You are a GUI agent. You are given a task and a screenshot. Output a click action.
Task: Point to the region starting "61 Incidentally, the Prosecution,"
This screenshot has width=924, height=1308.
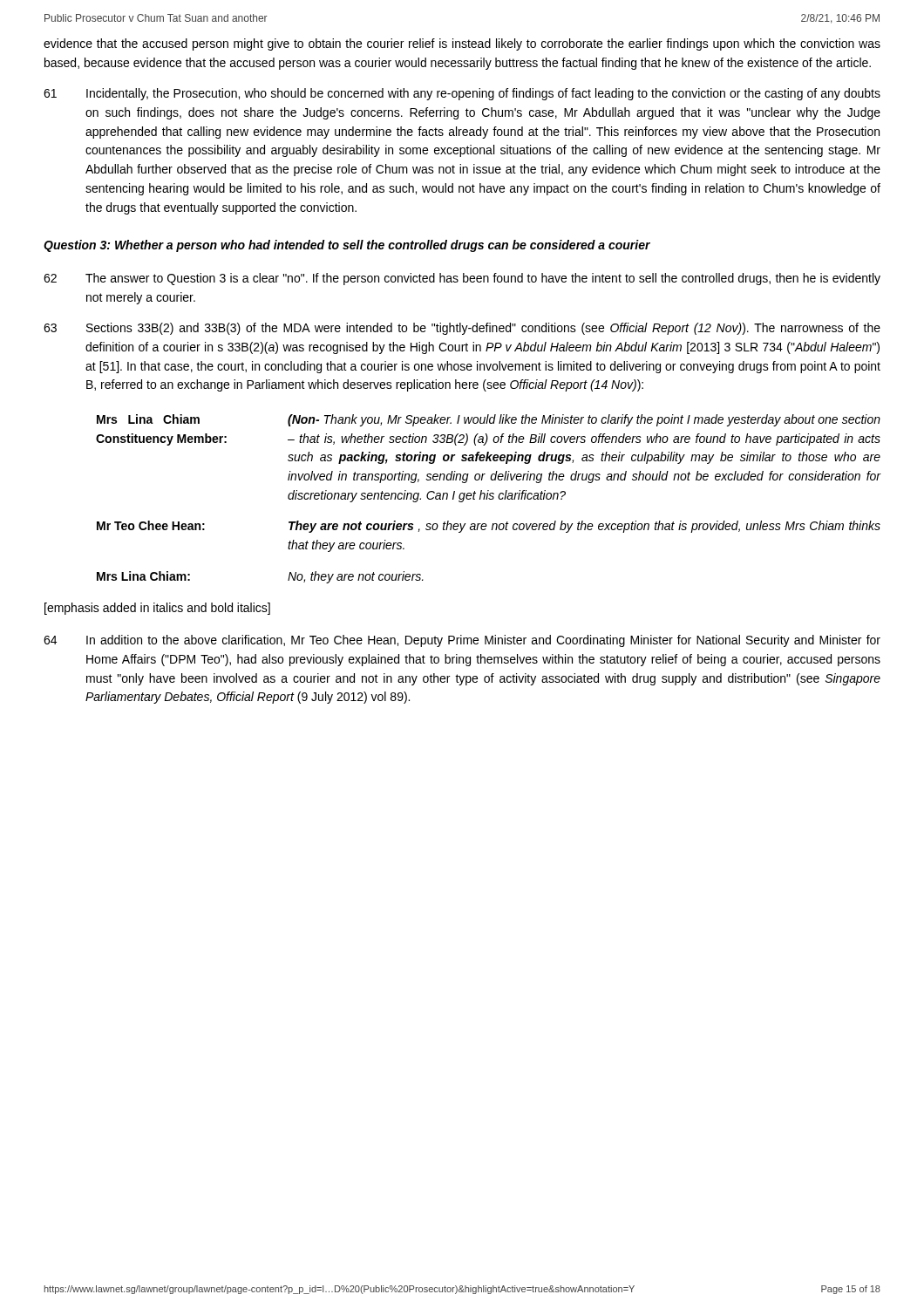coord(462,151)
